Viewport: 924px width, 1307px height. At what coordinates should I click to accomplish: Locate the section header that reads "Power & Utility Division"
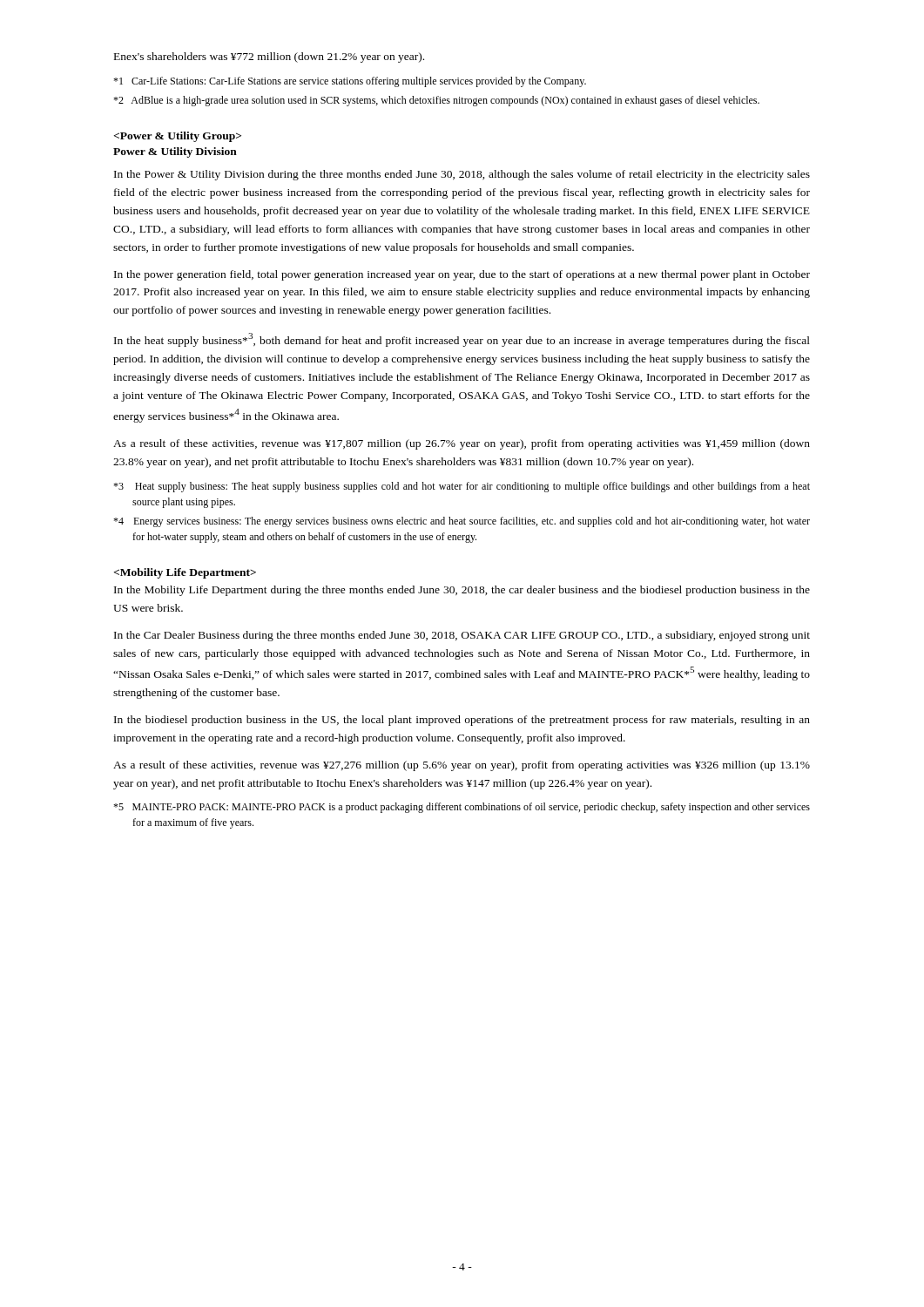[175, 151]
